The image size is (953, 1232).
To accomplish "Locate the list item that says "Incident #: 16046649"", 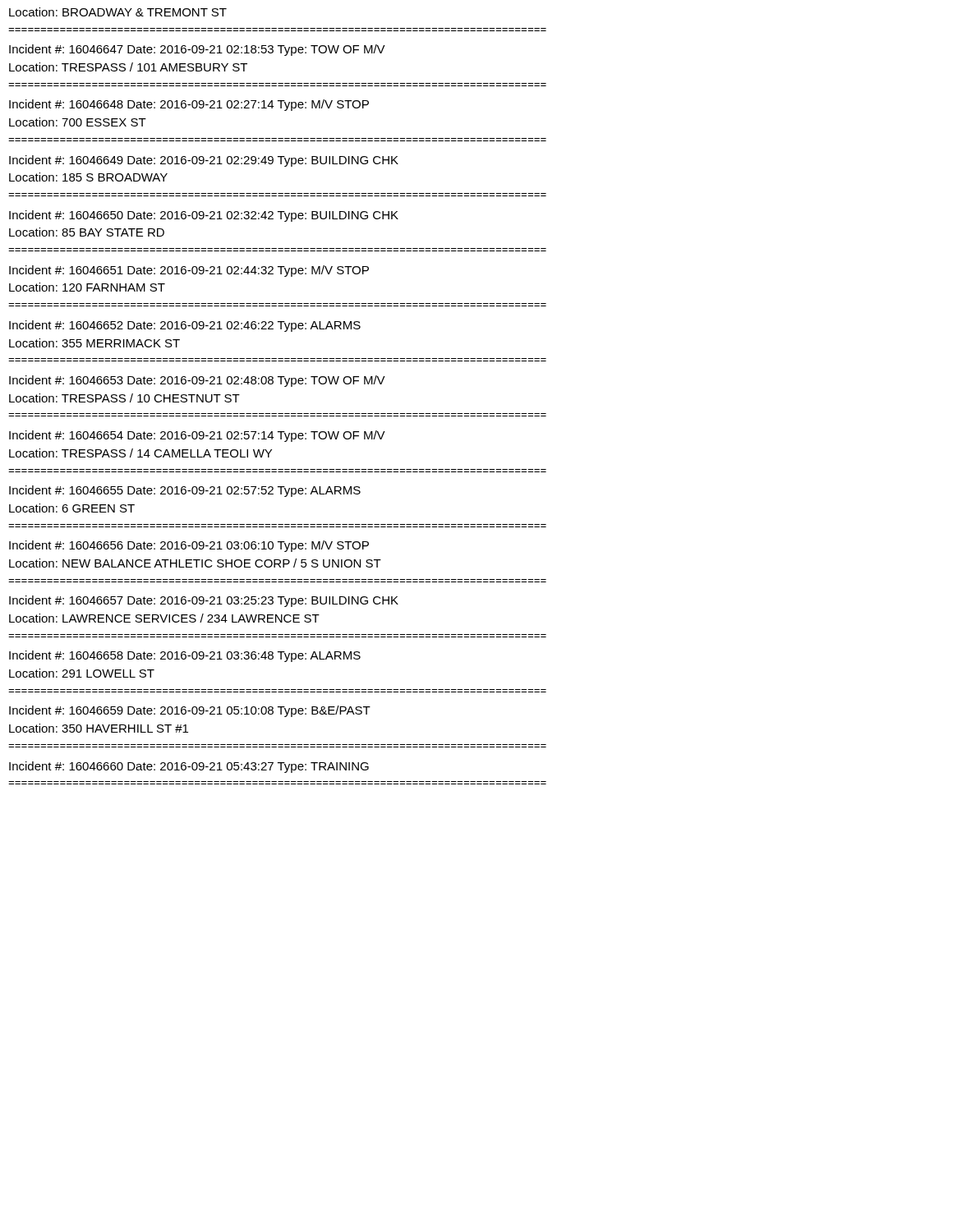I will (x=203, y=168).
